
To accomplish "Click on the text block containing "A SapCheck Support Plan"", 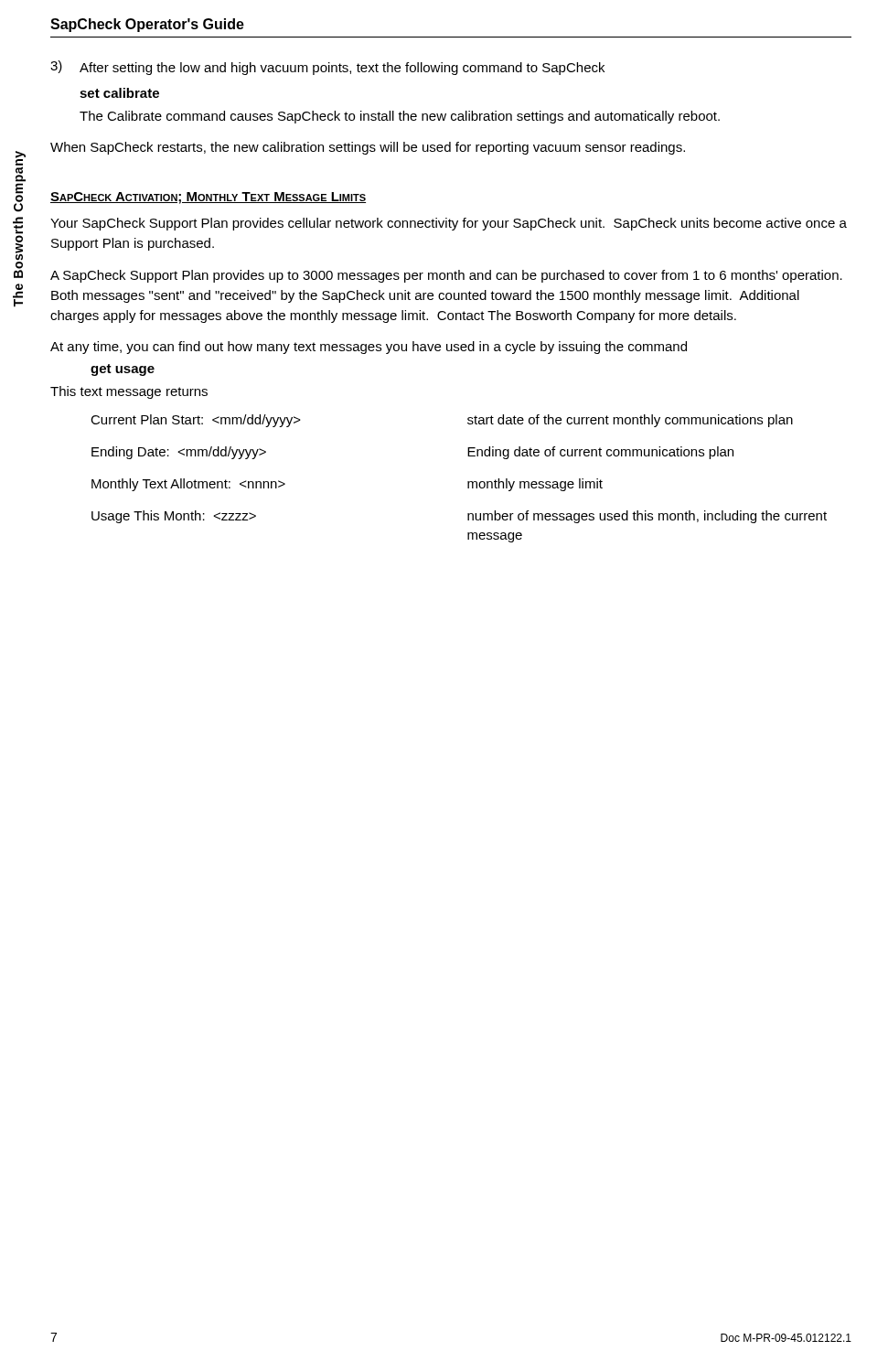I will coord(448,295).
